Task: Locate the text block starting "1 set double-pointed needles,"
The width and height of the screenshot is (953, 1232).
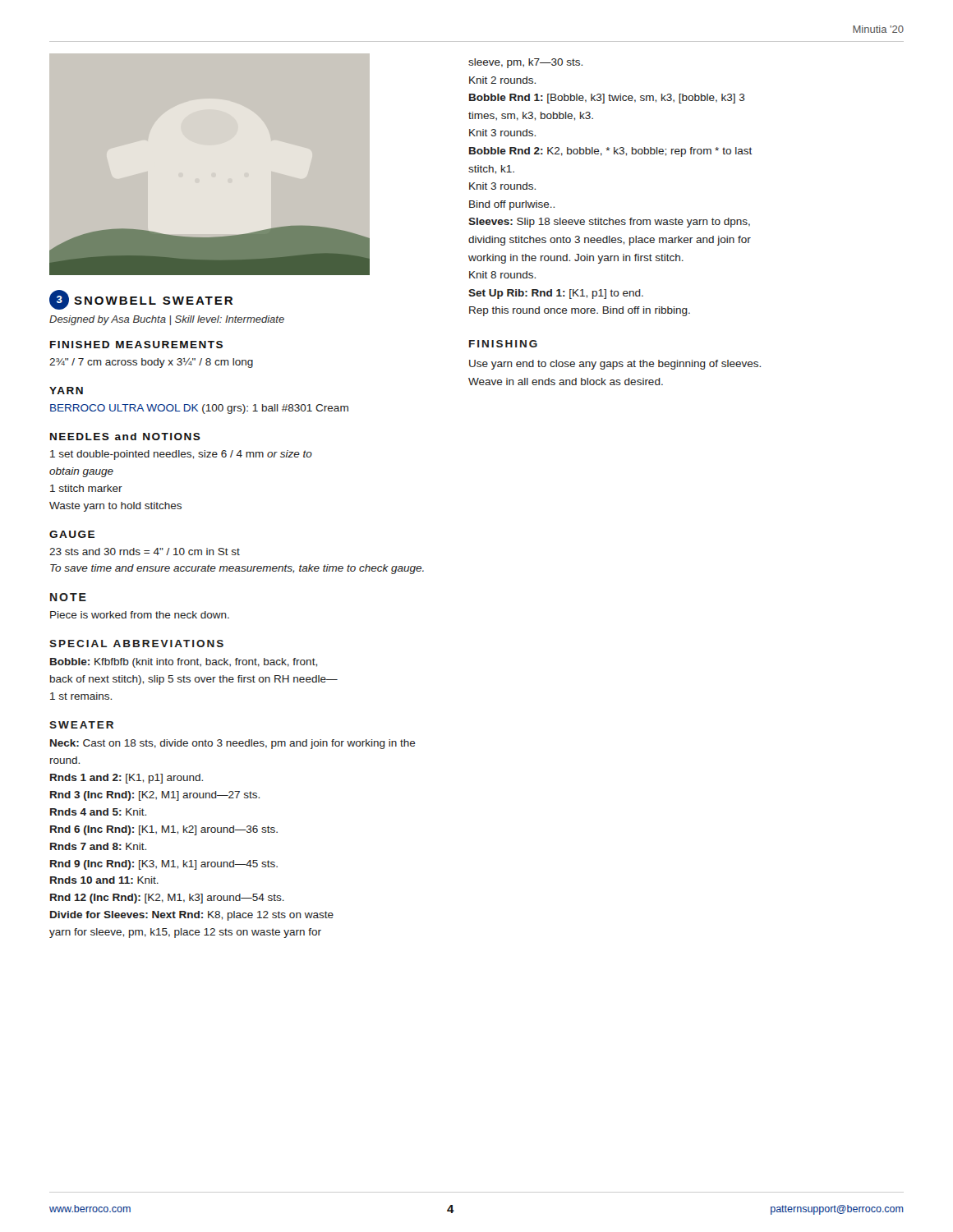Action: (181, 455)
